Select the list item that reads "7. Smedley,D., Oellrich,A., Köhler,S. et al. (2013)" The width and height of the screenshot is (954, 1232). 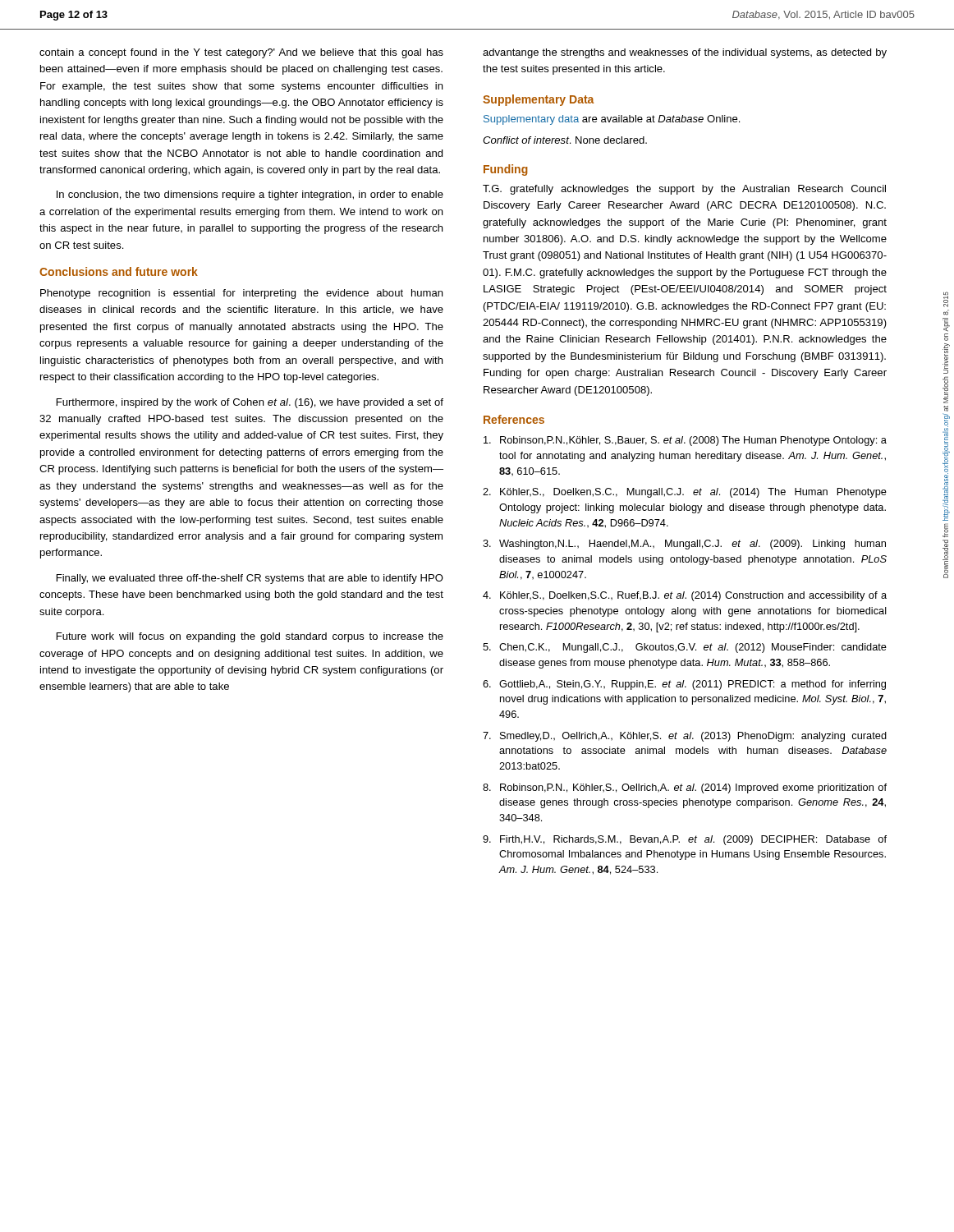[x=685, y=751]
